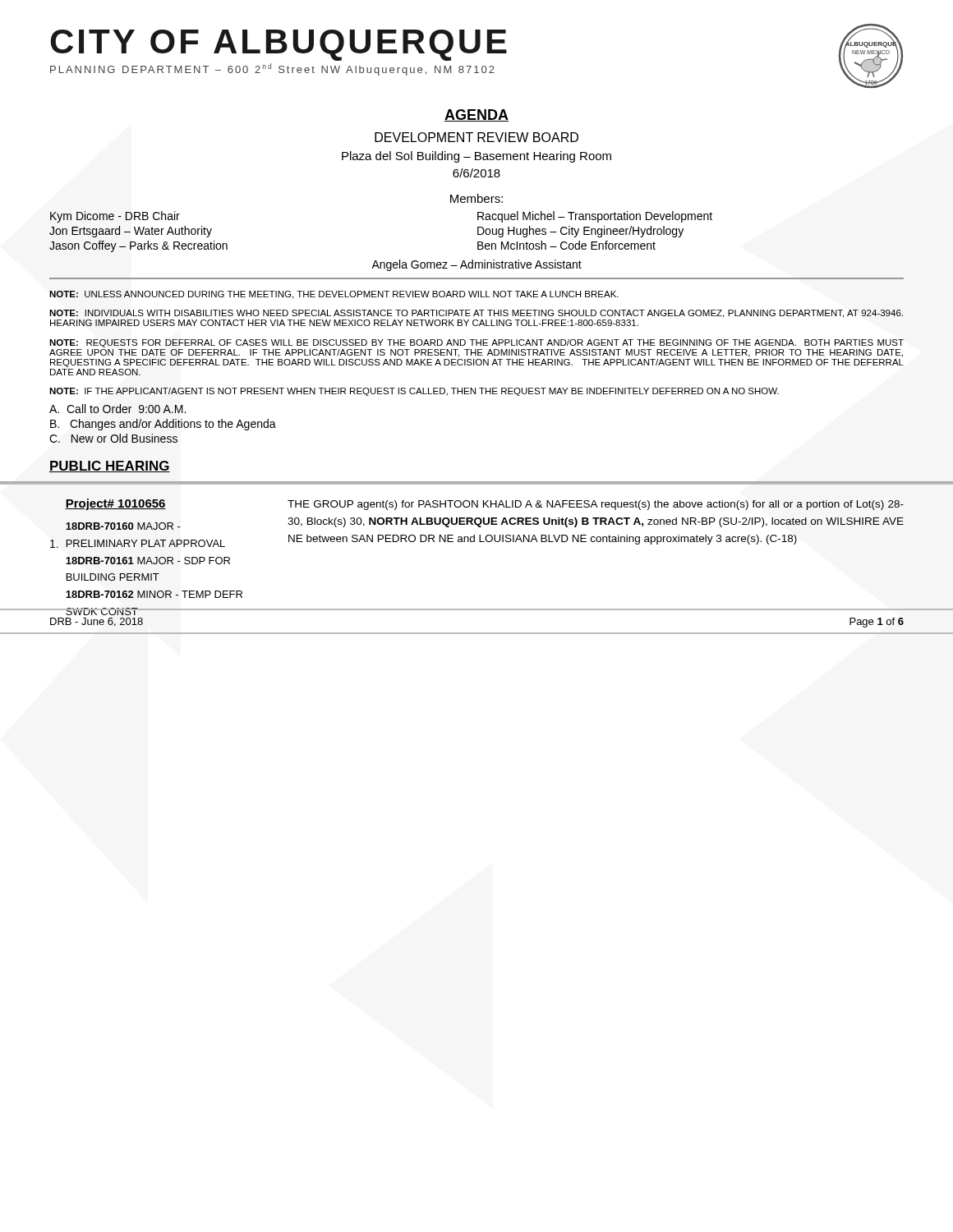Select the text block that says "Plaza del Sol Building"
Image resolution: width=953 pixels, height=1232 pixels.
coord(476,156)
